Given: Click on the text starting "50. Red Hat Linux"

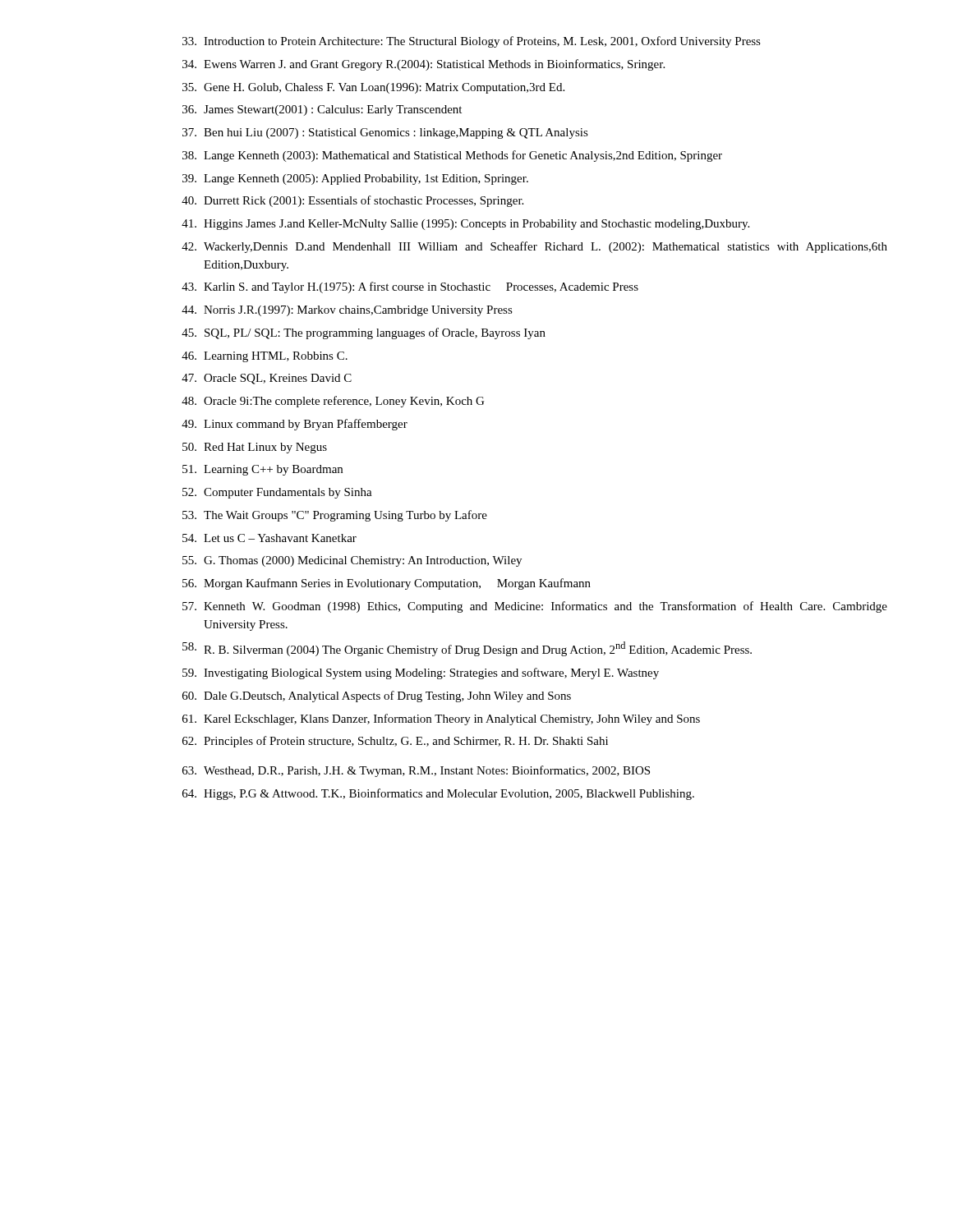Looking at the screenshot, I should pyautogui.click(x=255, y=448).
